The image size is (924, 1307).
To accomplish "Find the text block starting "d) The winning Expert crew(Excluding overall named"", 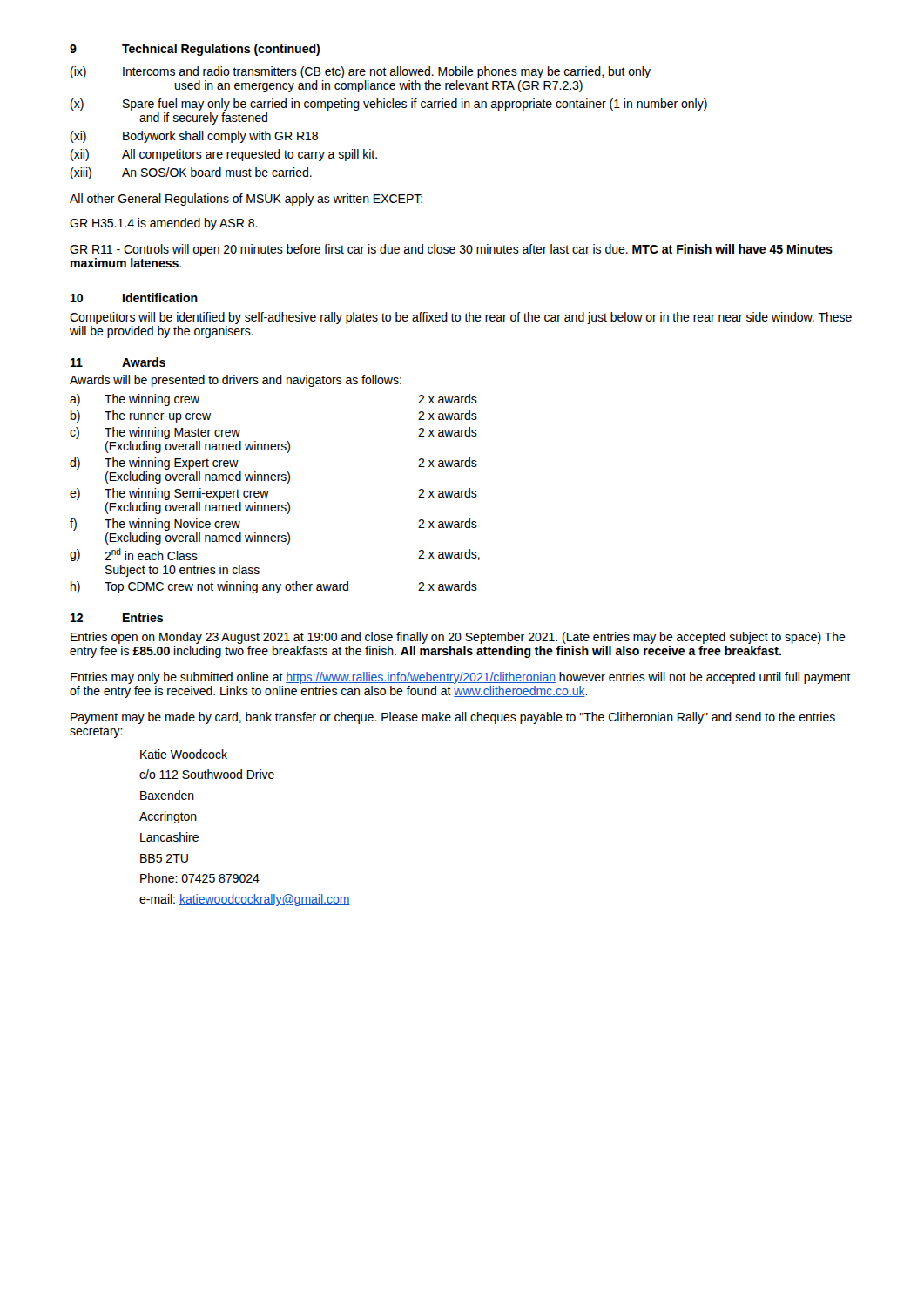I will 273,470.
